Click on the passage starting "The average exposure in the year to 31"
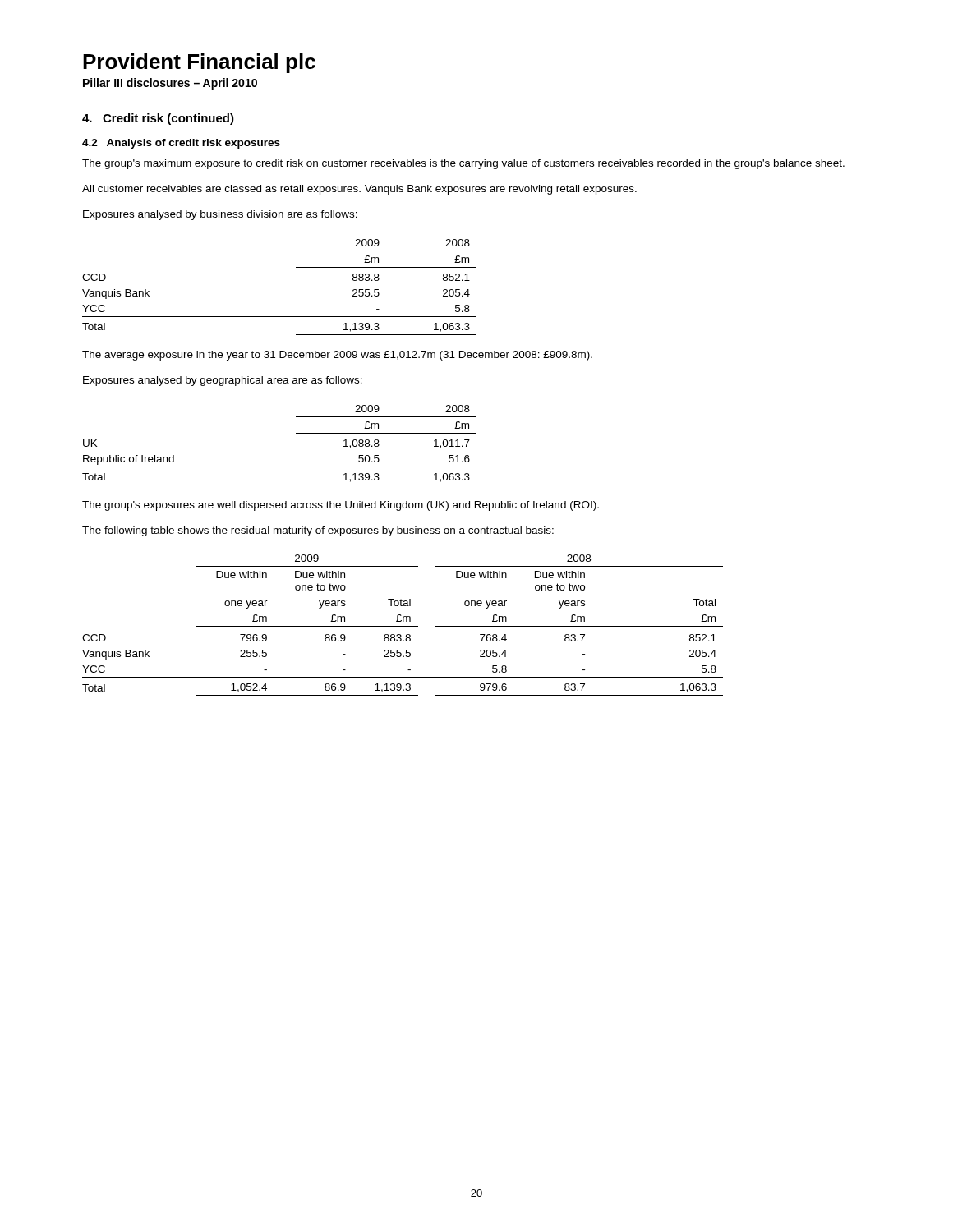The width and height of the screenshot is (953, 1232). tap(338, 354)
